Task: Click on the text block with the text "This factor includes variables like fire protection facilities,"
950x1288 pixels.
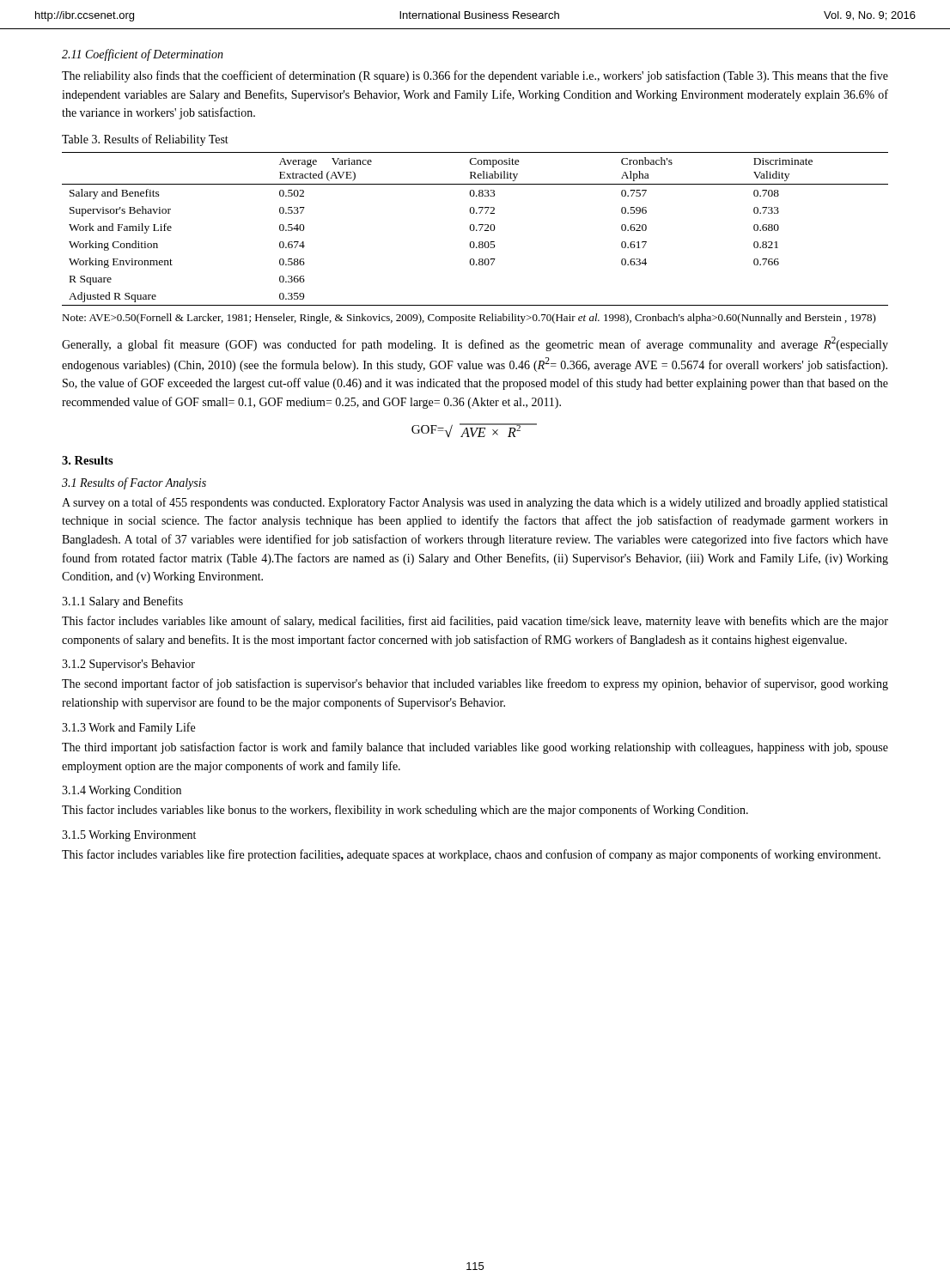Action: coord(471,855)
